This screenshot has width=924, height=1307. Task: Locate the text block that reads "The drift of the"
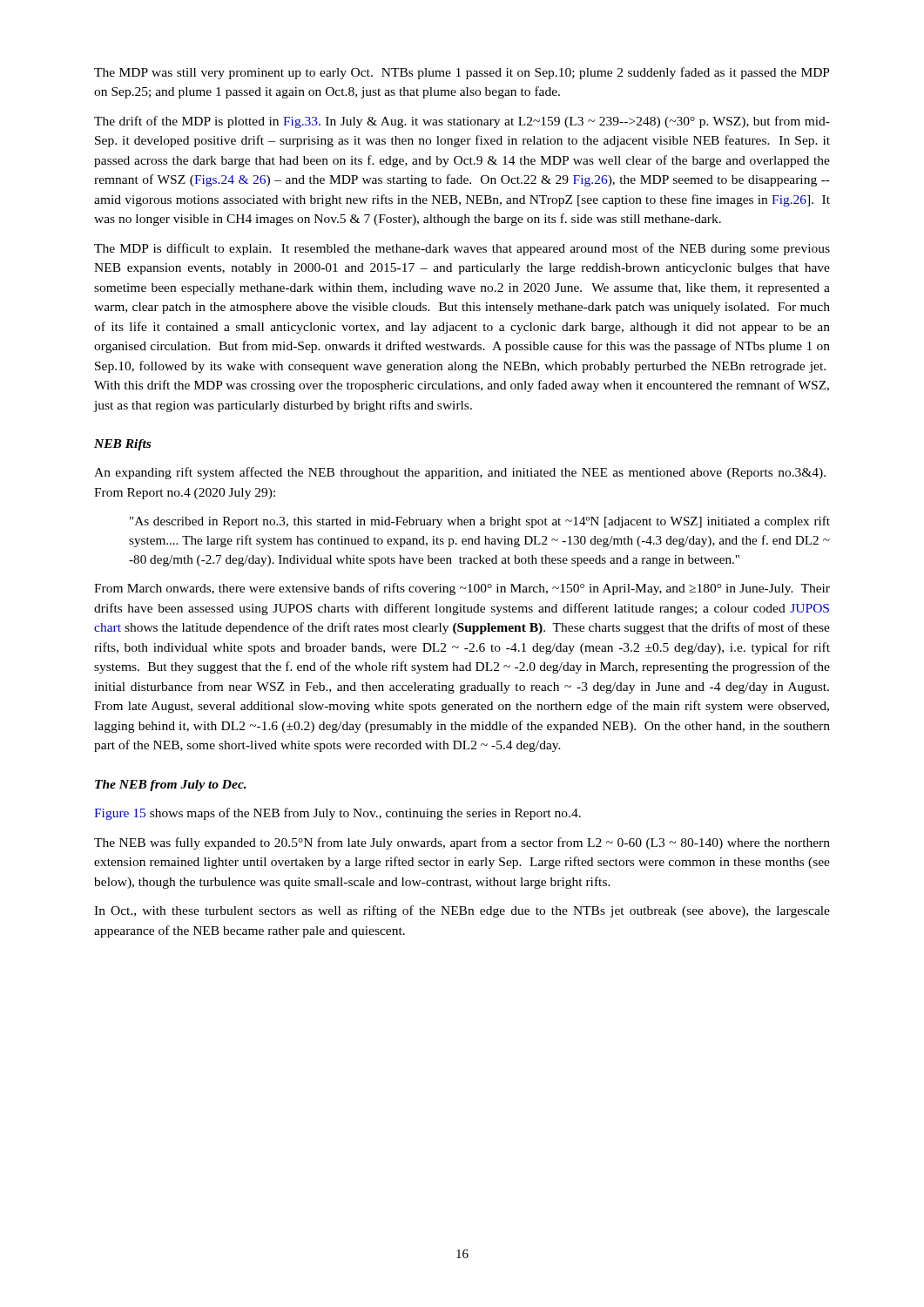pos(462,170)
